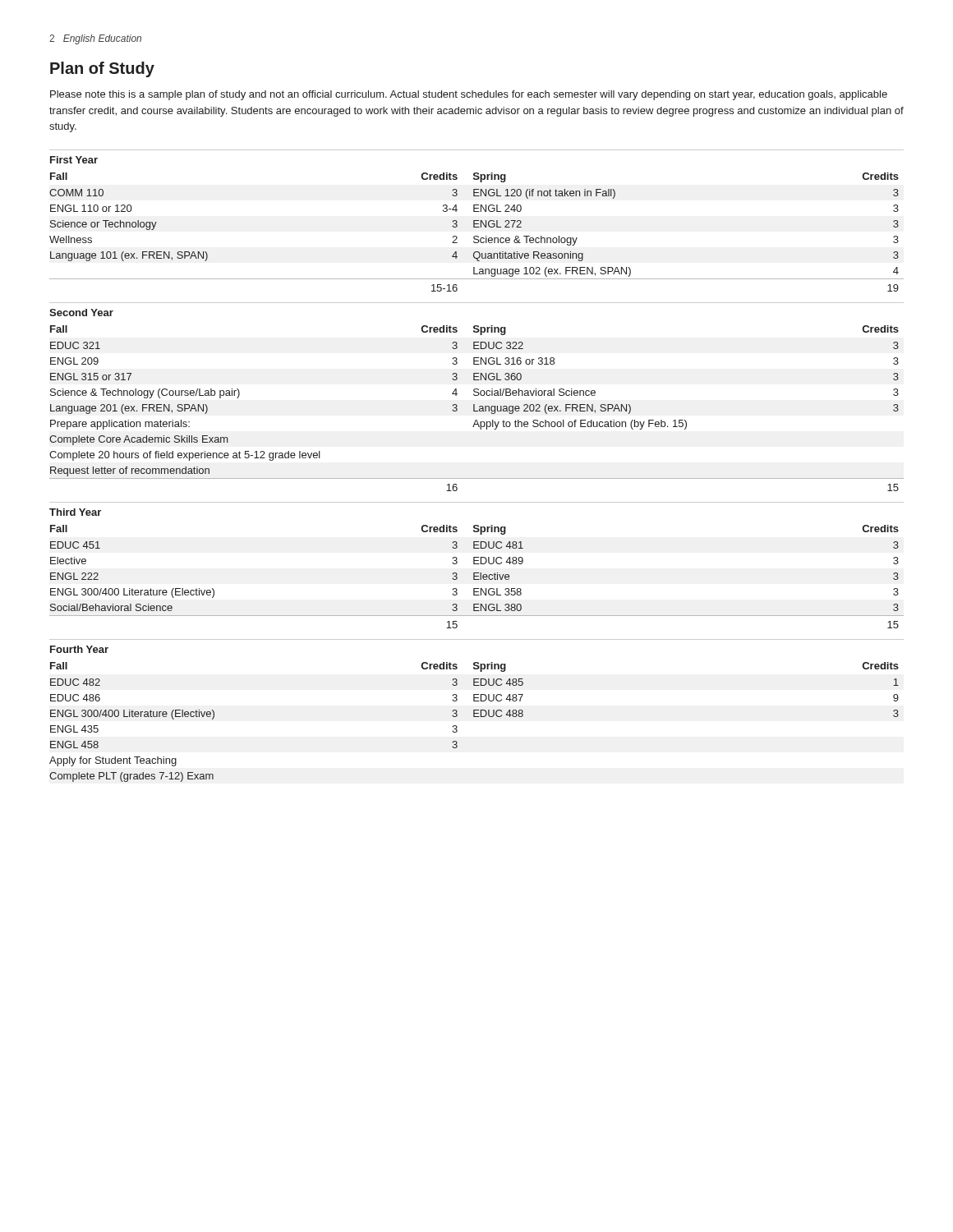The image size is (953, 1232).
Task: Select the section header that reads "Second Year"
Action: tap(81, 312)
